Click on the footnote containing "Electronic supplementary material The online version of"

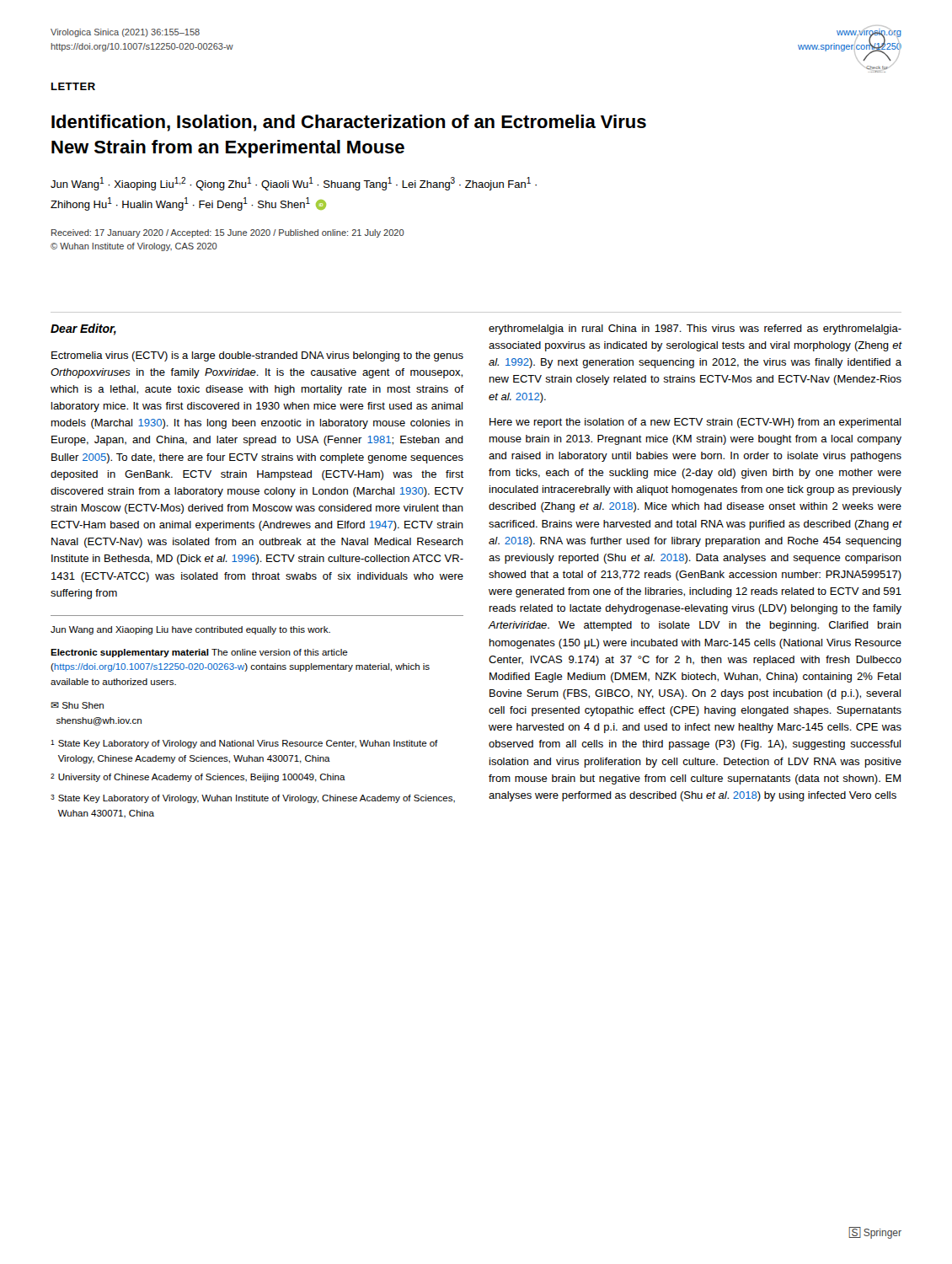(x=240, y=667)
